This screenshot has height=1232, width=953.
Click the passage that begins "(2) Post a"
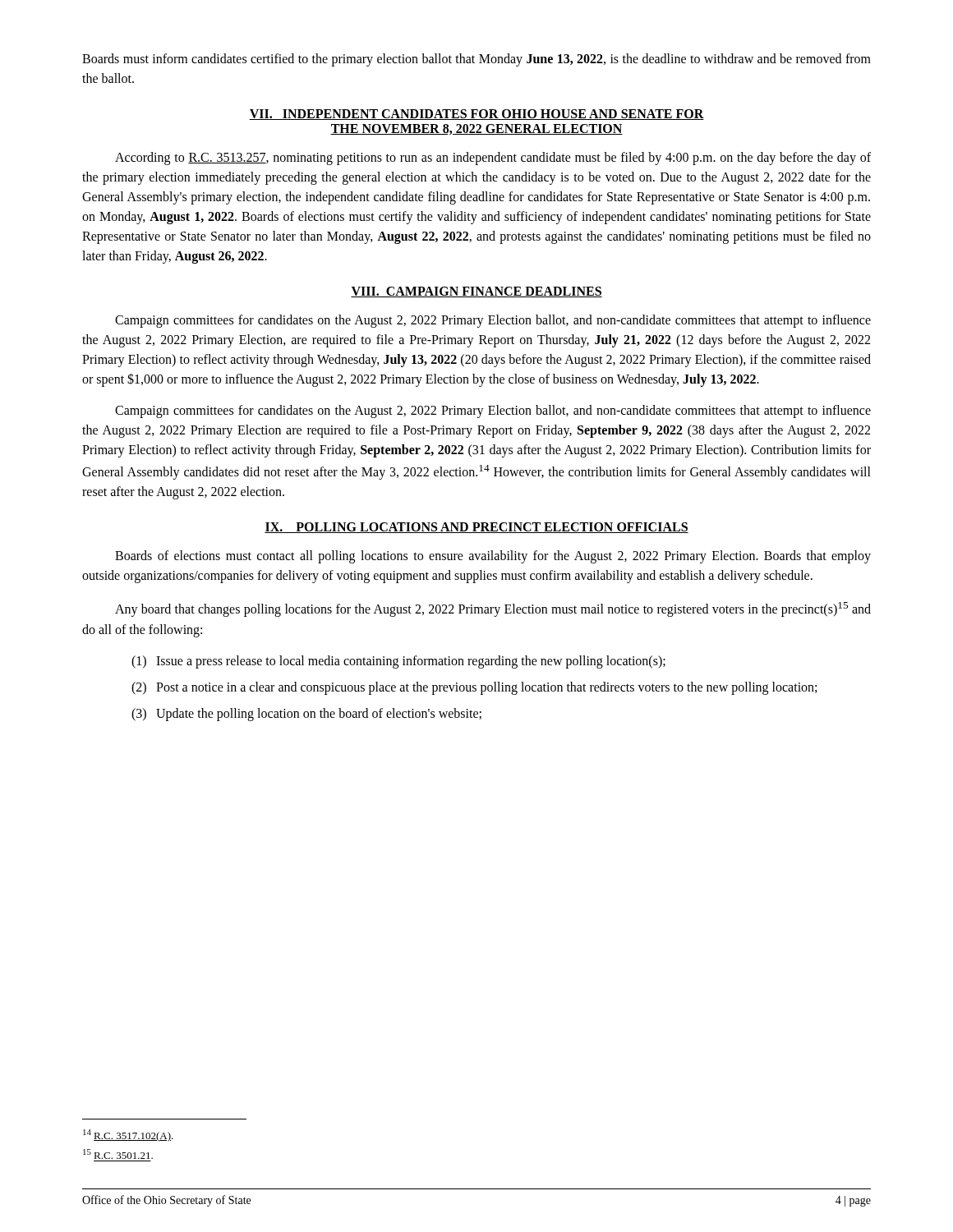[x=501, y=687]
